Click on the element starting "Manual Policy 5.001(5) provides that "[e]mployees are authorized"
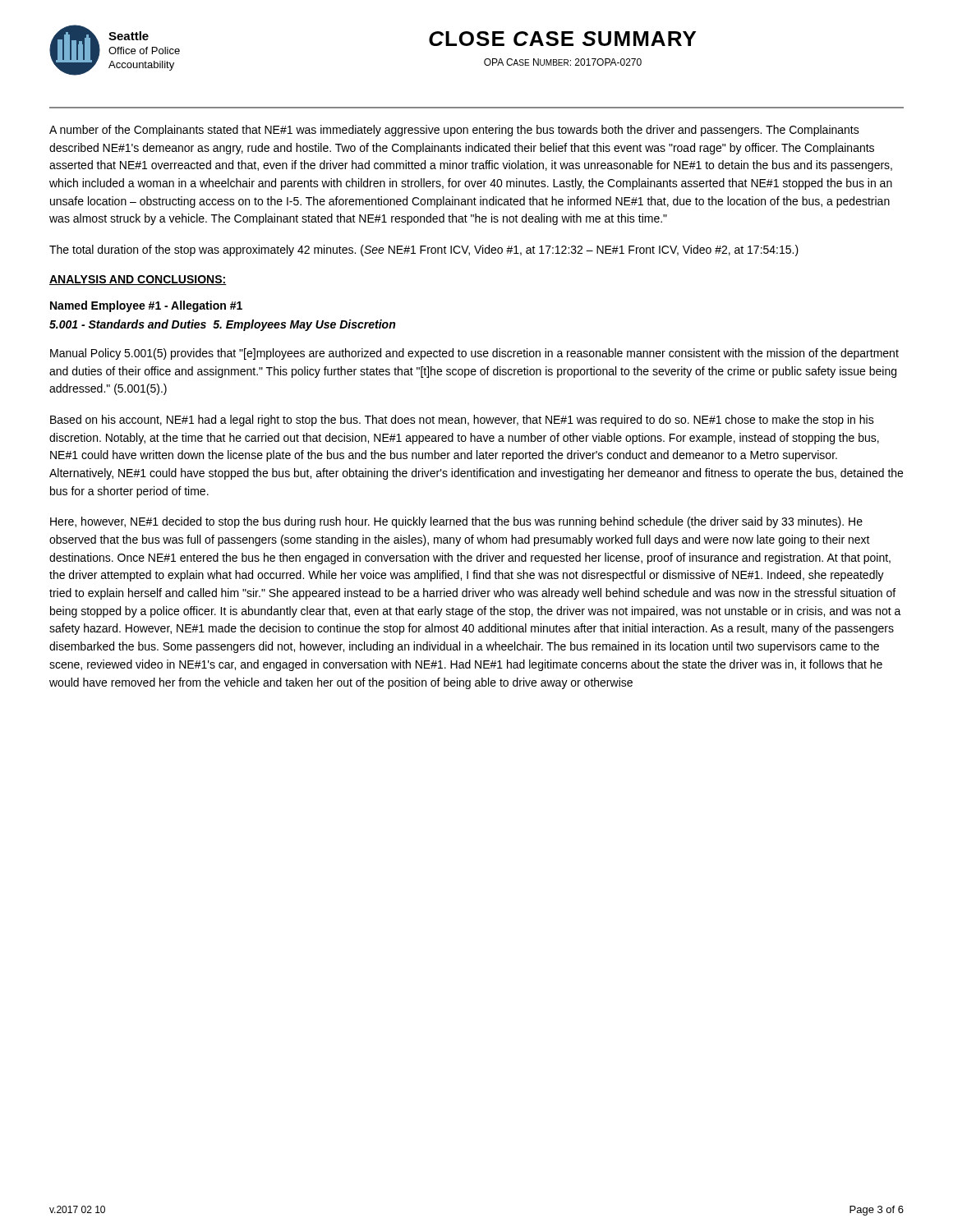 pyautogui.click(x=474, y=371)
